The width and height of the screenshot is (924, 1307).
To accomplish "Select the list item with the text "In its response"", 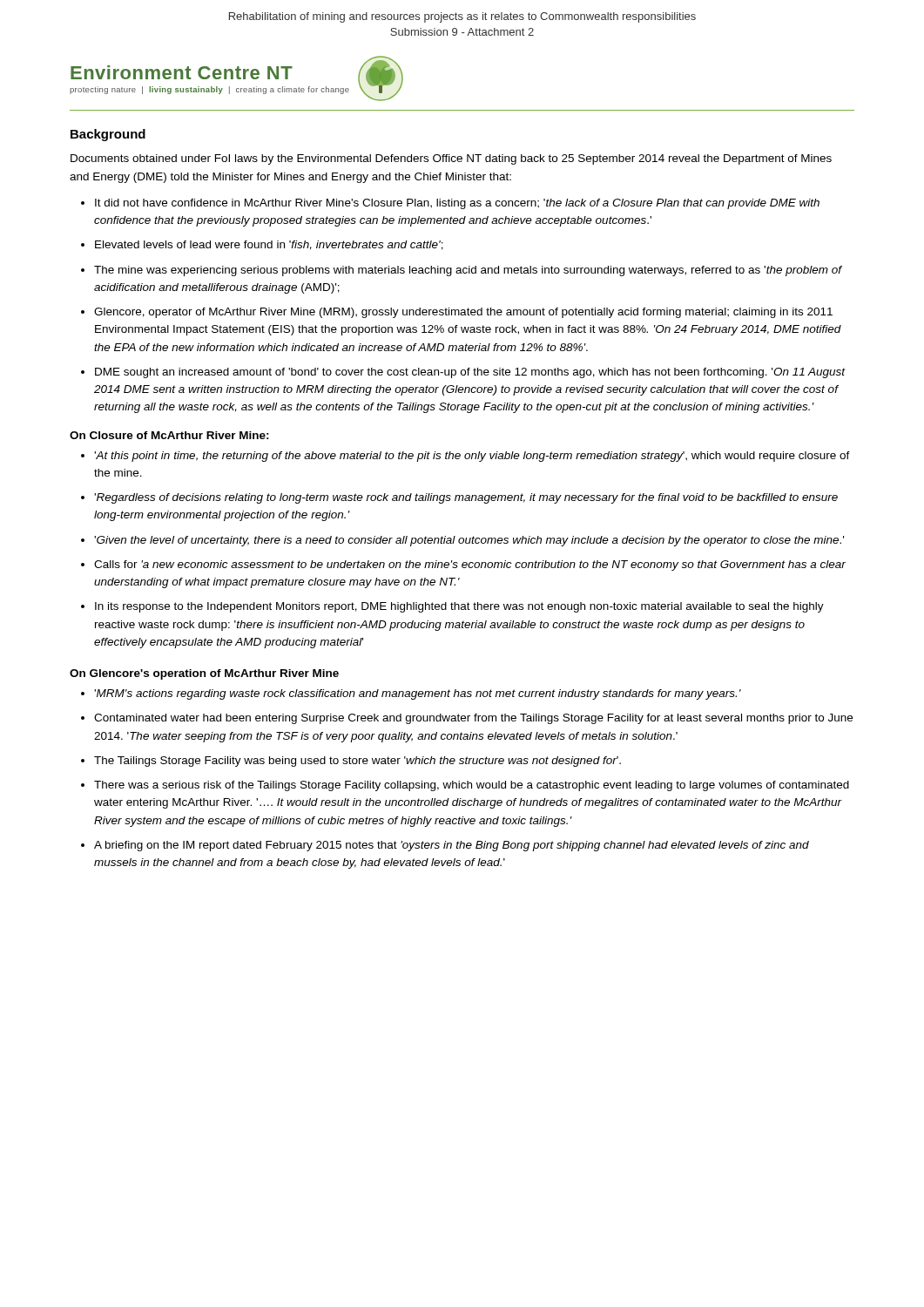I will point(462,625).
